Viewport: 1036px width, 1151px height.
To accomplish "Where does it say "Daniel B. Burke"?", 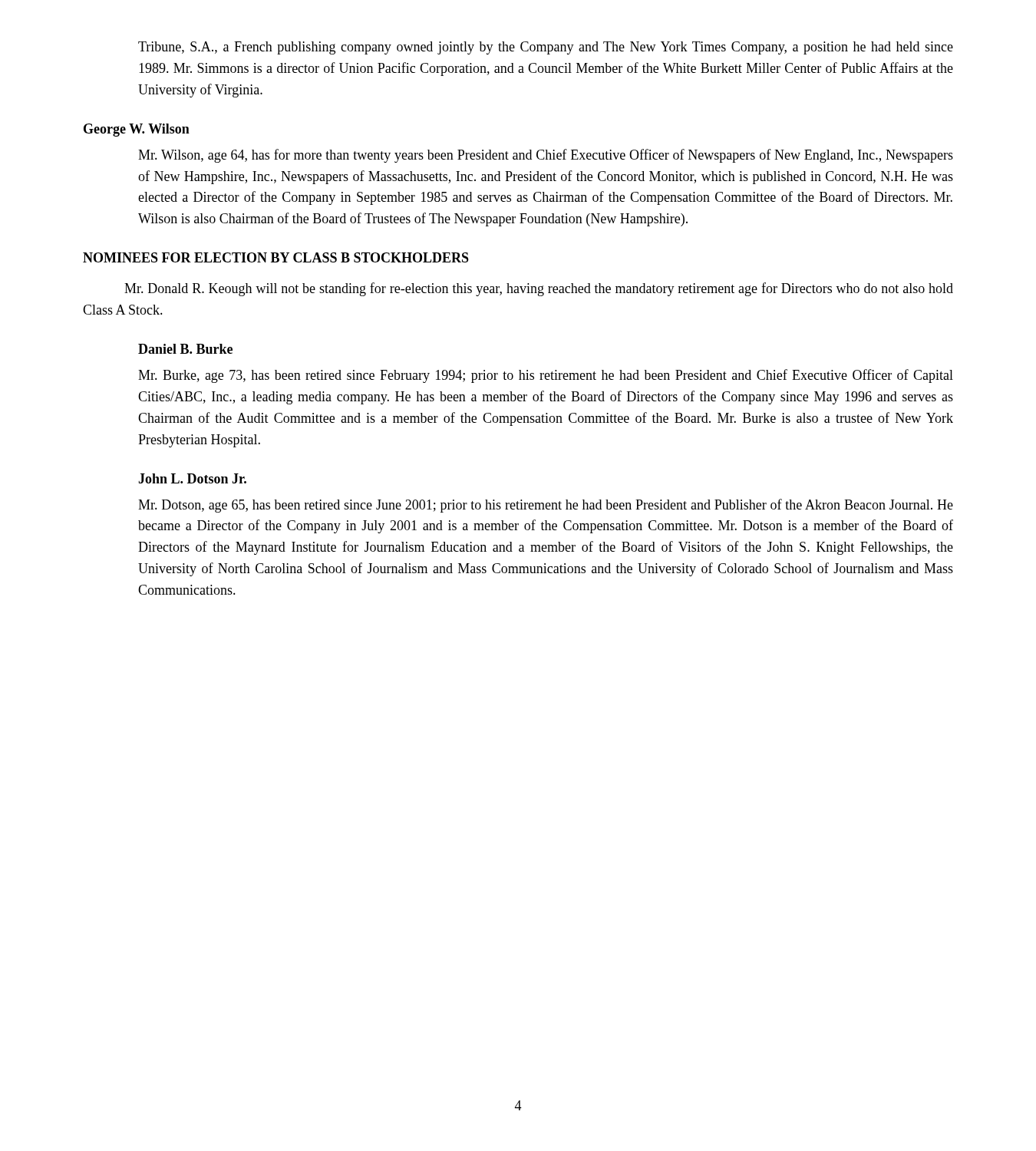I will pyautogui.click(x=185, y=349).
